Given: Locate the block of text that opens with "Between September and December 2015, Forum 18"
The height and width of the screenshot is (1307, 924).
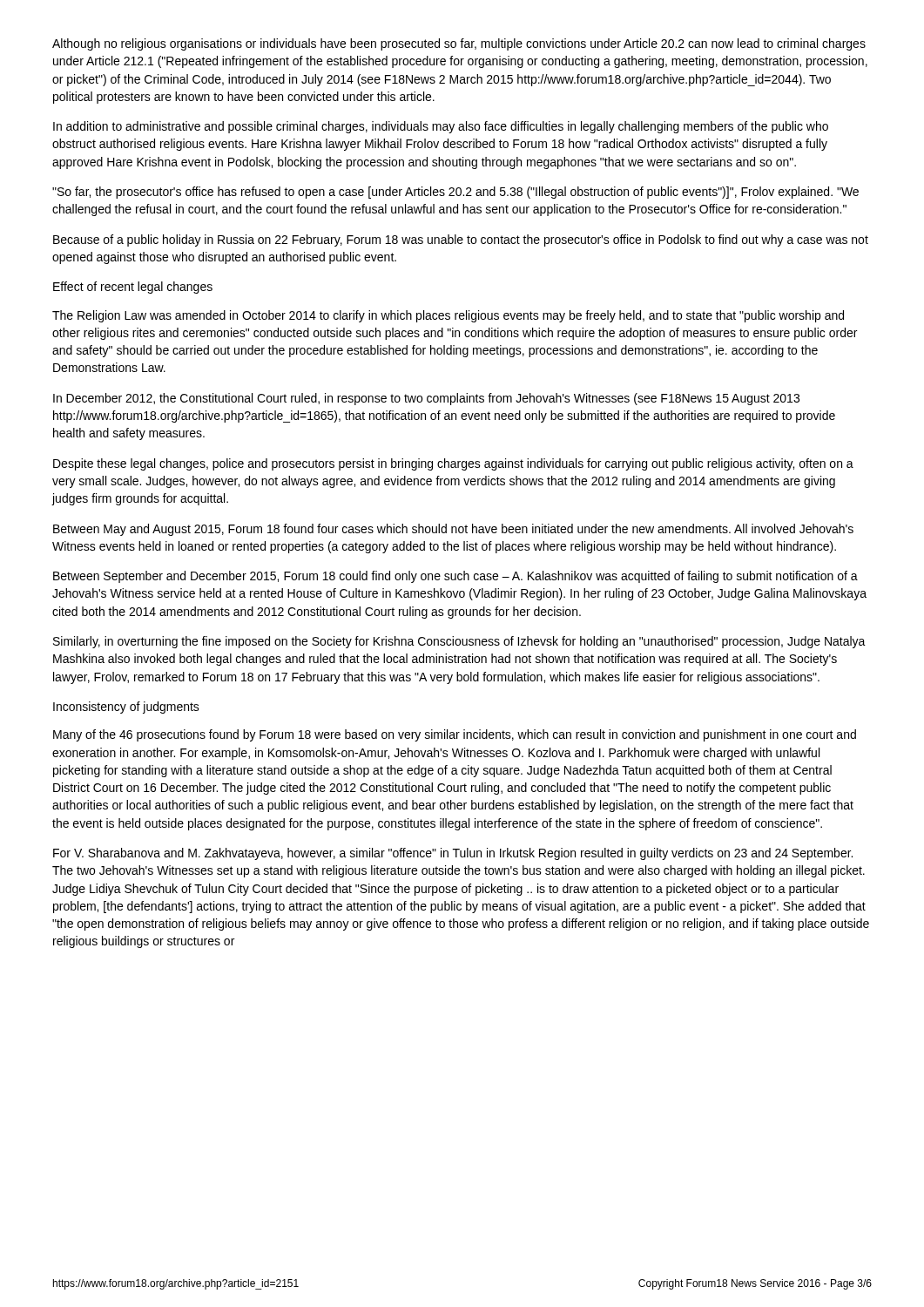Looking at the screenshot, I should (x=459, y=594).
